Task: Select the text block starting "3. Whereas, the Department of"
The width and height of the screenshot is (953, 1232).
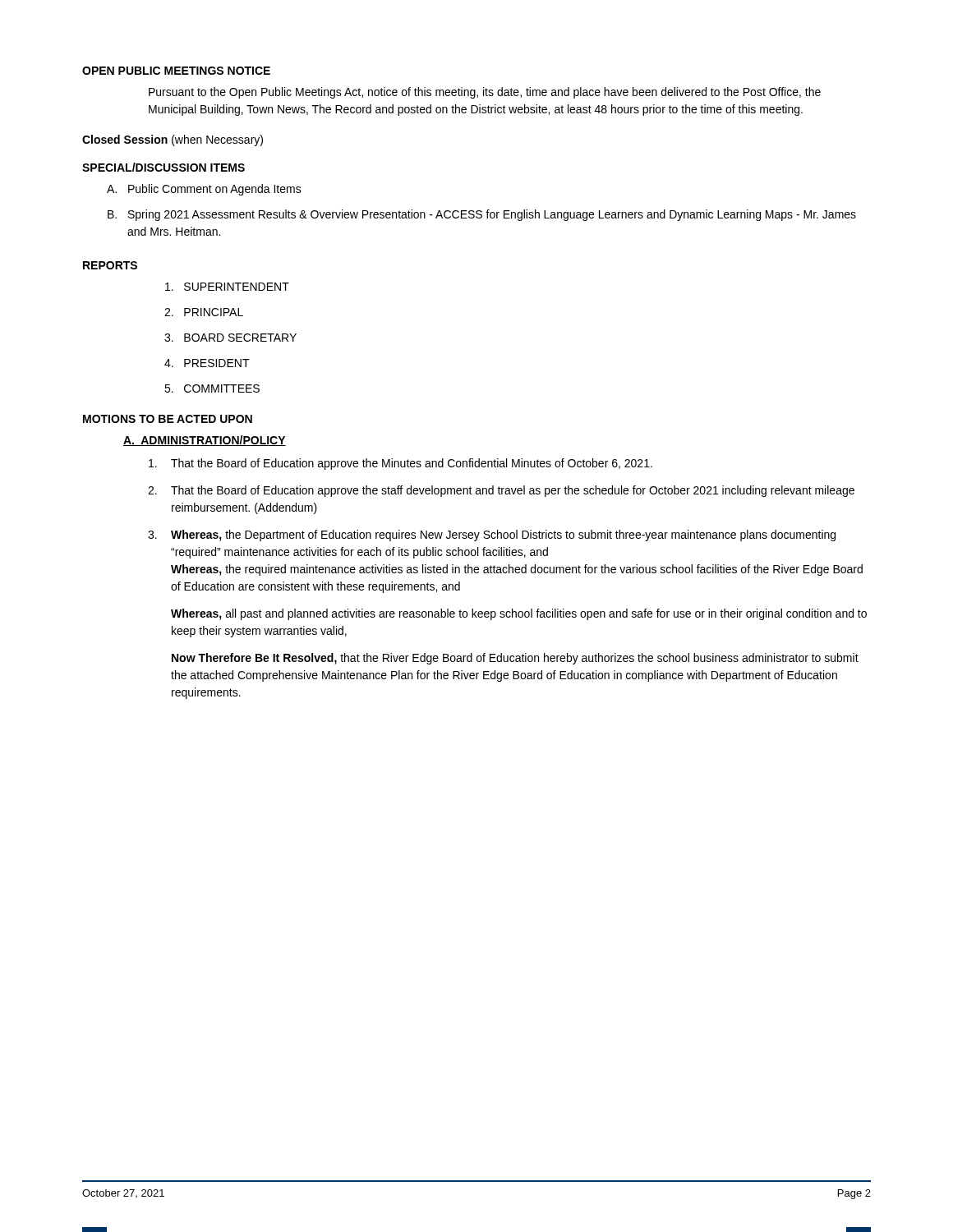Action: (509, 544)
